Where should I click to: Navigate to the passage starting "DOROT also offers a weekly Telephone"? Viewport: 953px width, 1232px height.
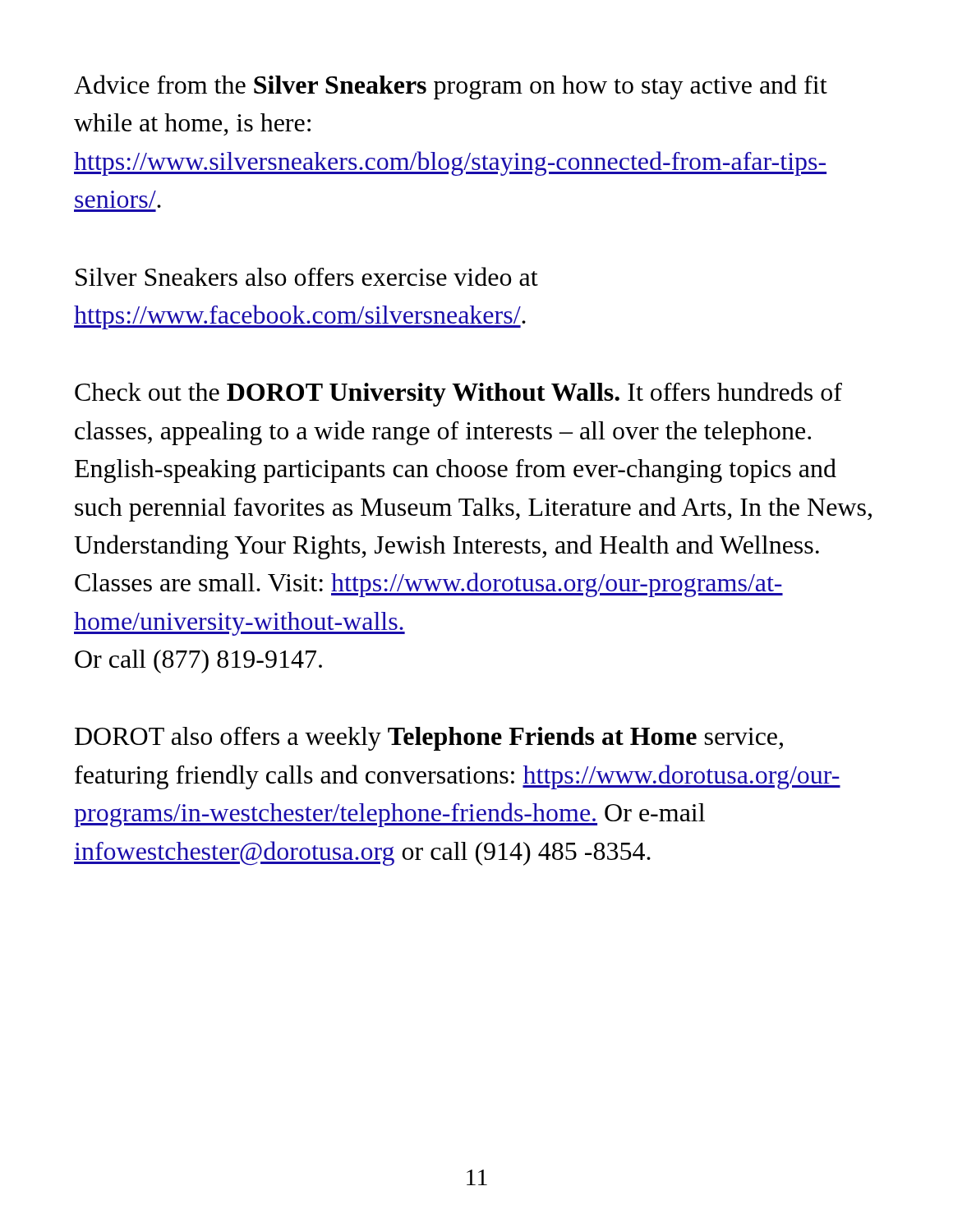[x=457, y=793]
